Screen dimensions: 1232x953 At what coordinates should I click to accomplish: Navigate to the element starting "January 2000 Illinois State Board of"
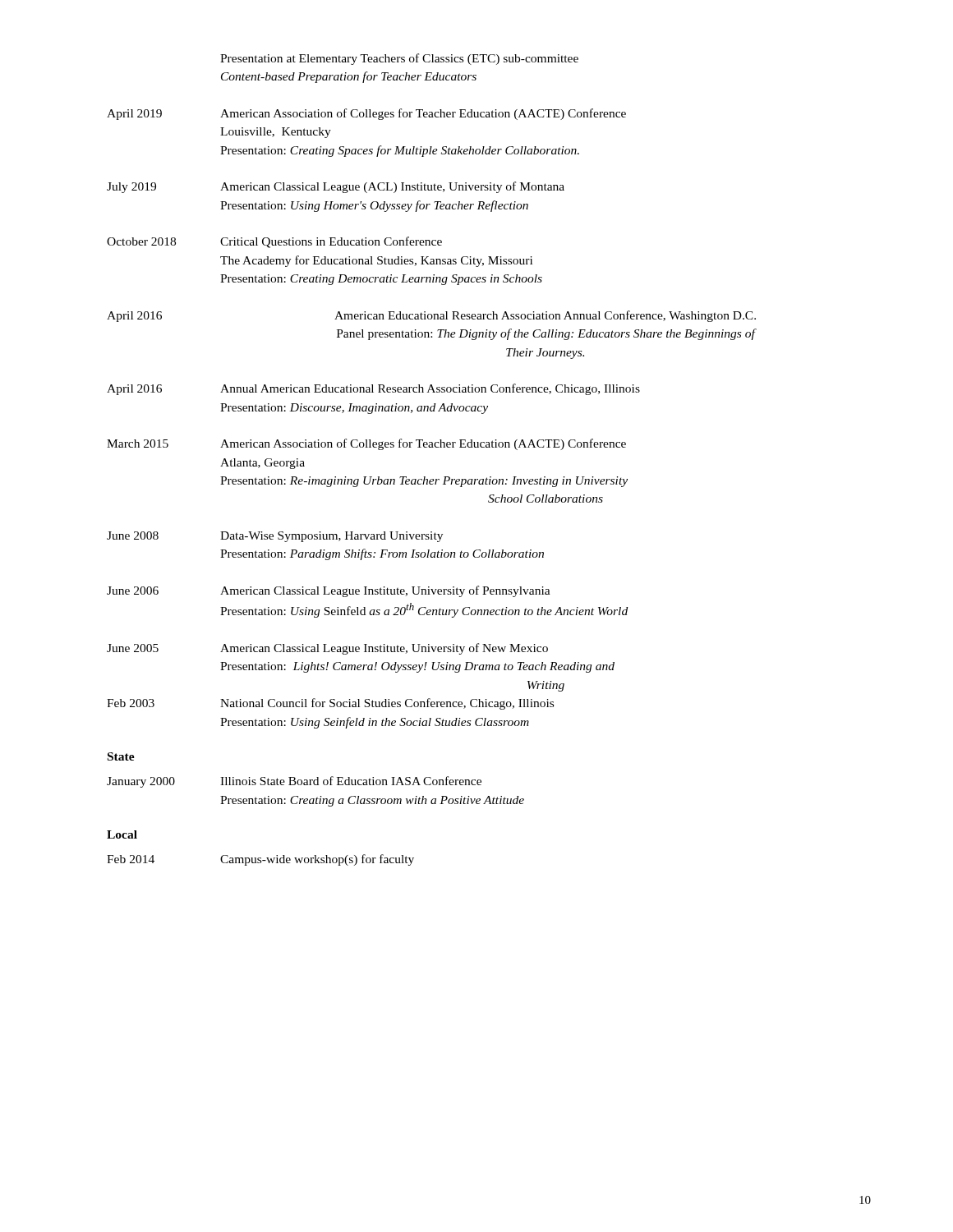tap(489, 791)
